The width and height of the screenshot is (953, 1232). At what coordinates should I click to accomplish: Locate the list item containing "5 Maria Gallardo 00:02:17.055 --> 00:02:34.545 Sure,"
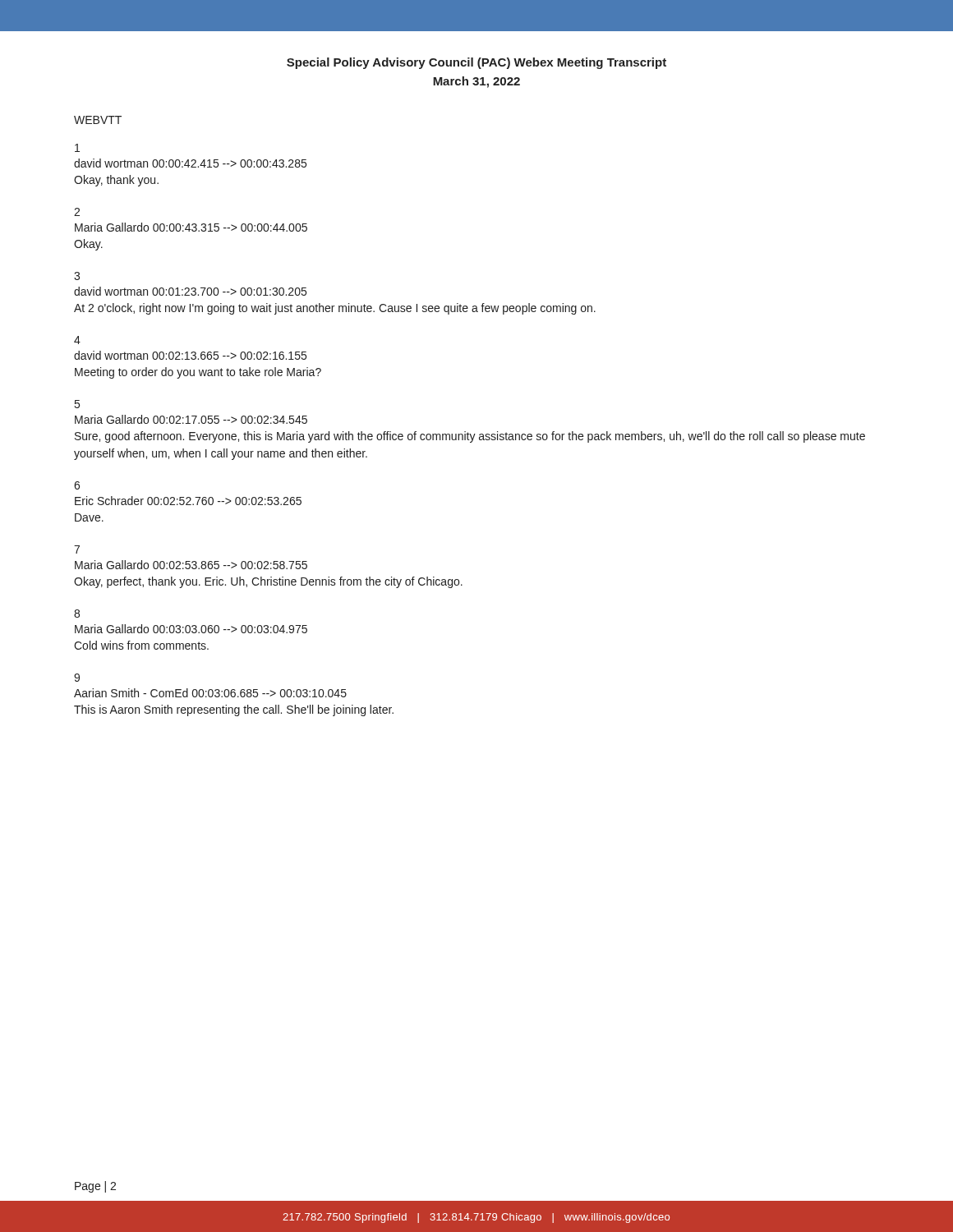(476, 430)
